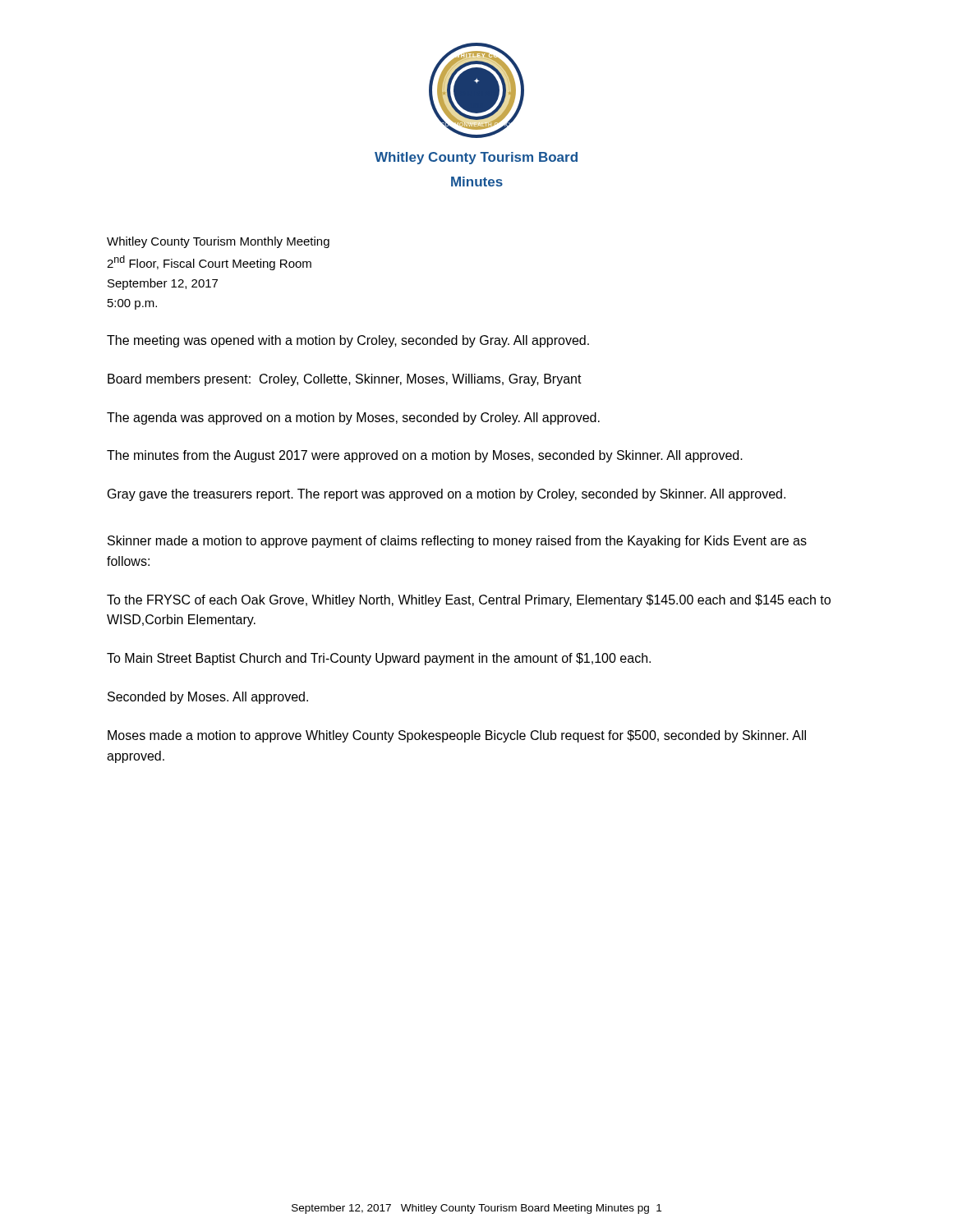The image size is (953, 1232).
Task: Find the text starting "To the FRYSC"
Action: [x=469, y=610]
